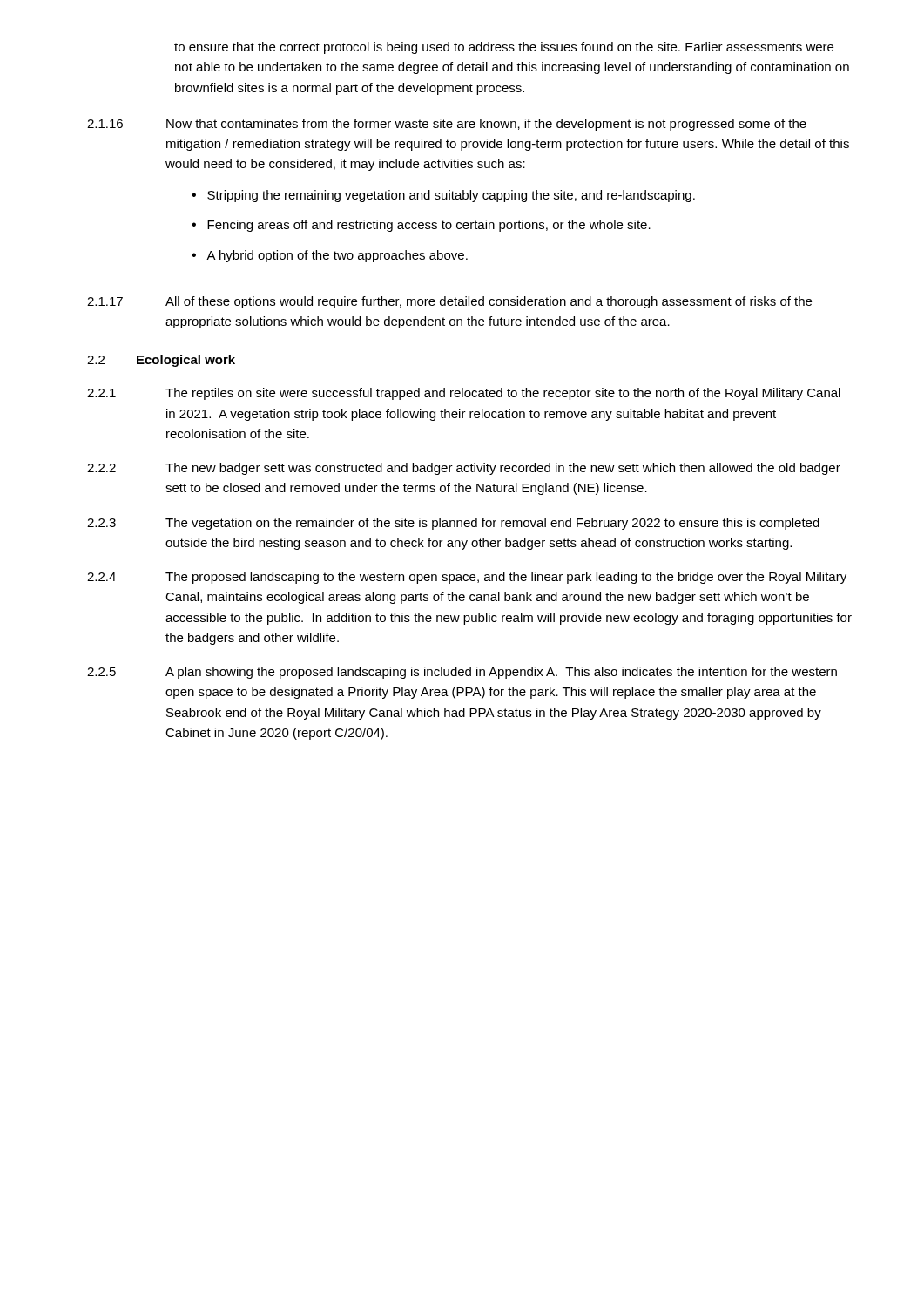Locate the list item that reads "Fencing areas off"

[x=429, y=225]
